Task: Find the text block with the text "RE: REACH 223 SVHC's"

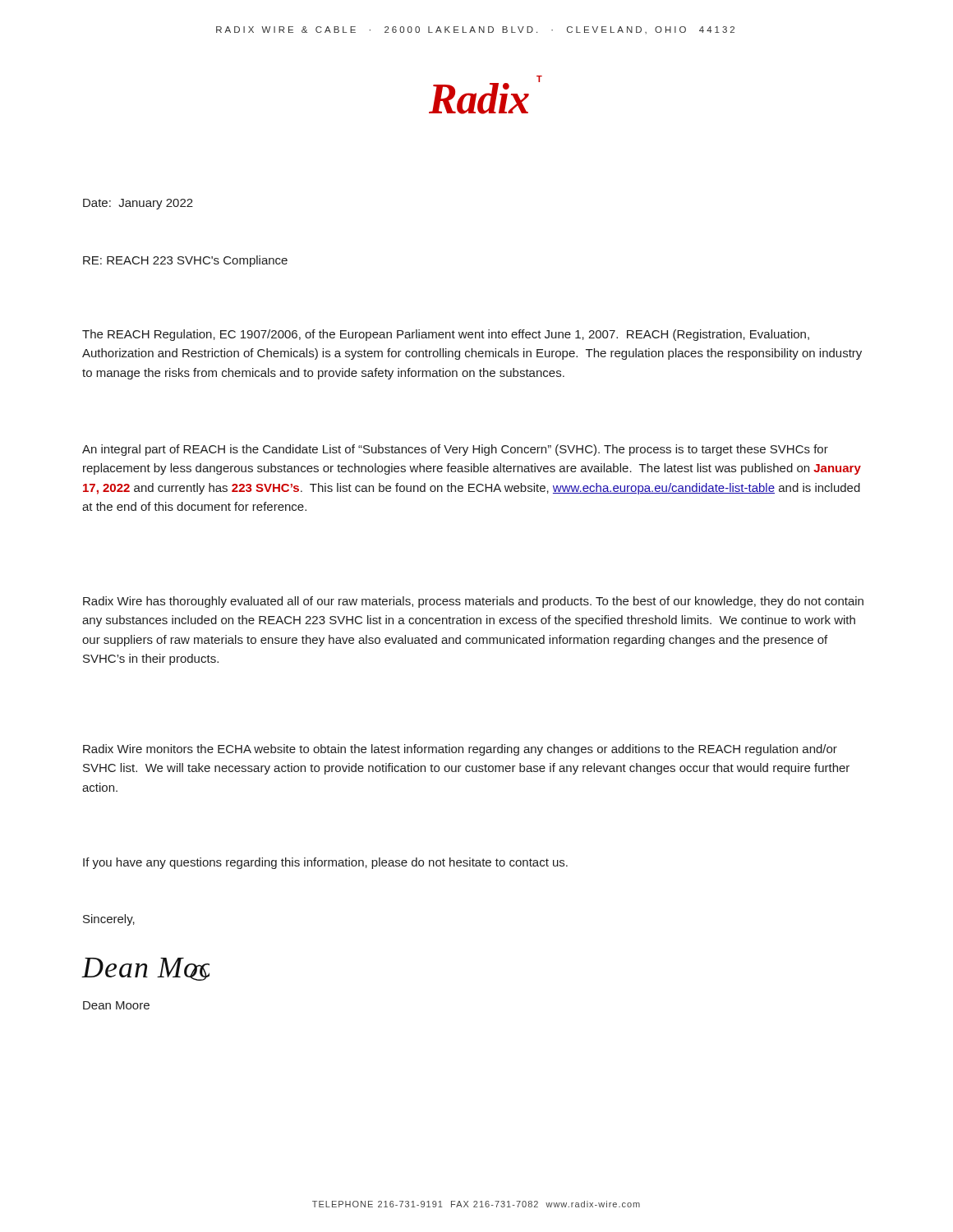Action: [x=185, y=260]
